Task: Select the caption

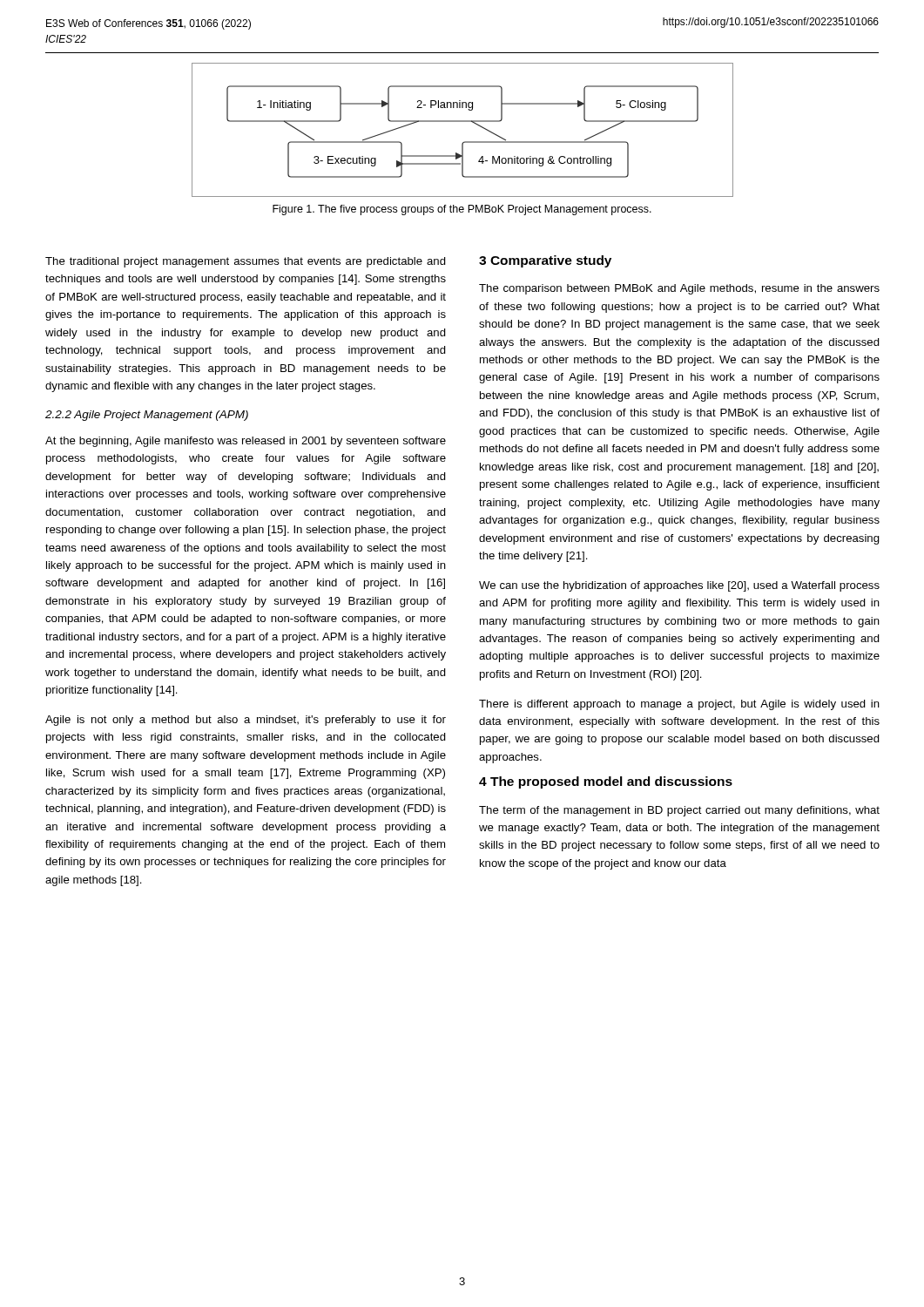Action: coord(462,209)
